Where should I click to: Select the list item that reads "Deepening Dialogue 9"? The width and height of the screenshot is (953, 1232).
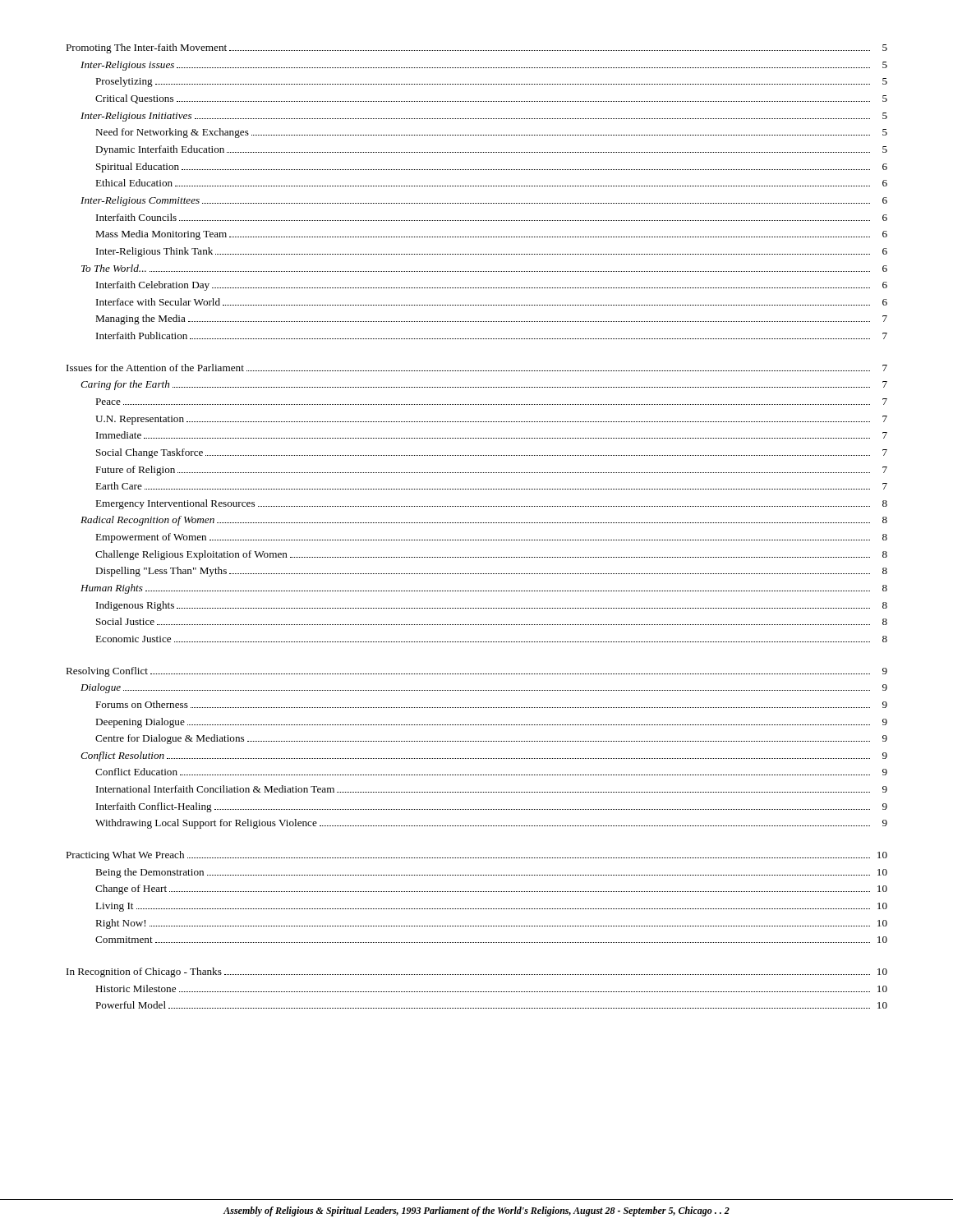point(491,722)
